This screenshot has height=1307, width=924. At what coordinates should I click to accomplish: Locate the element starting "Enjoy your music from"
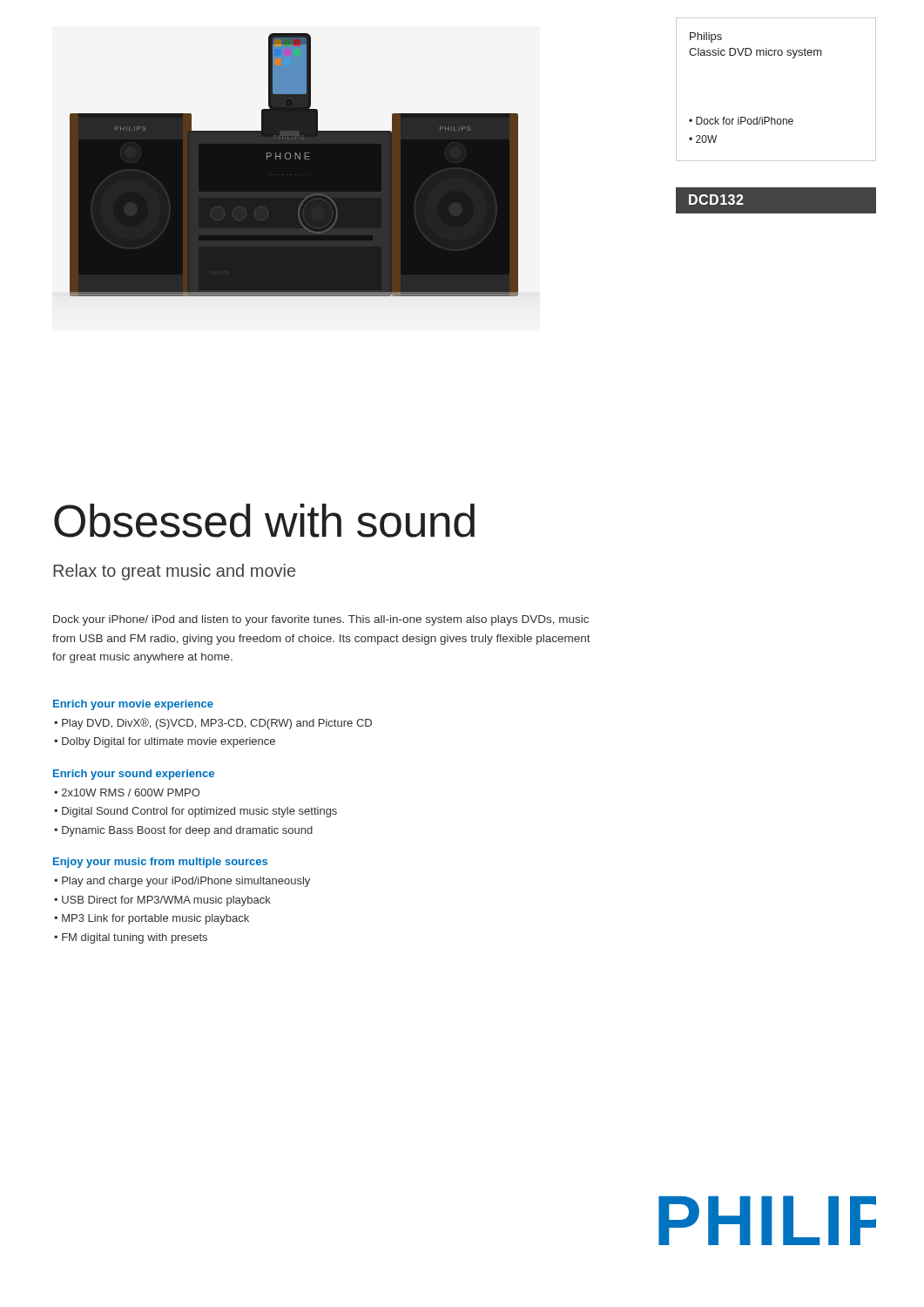pos(160,861)
